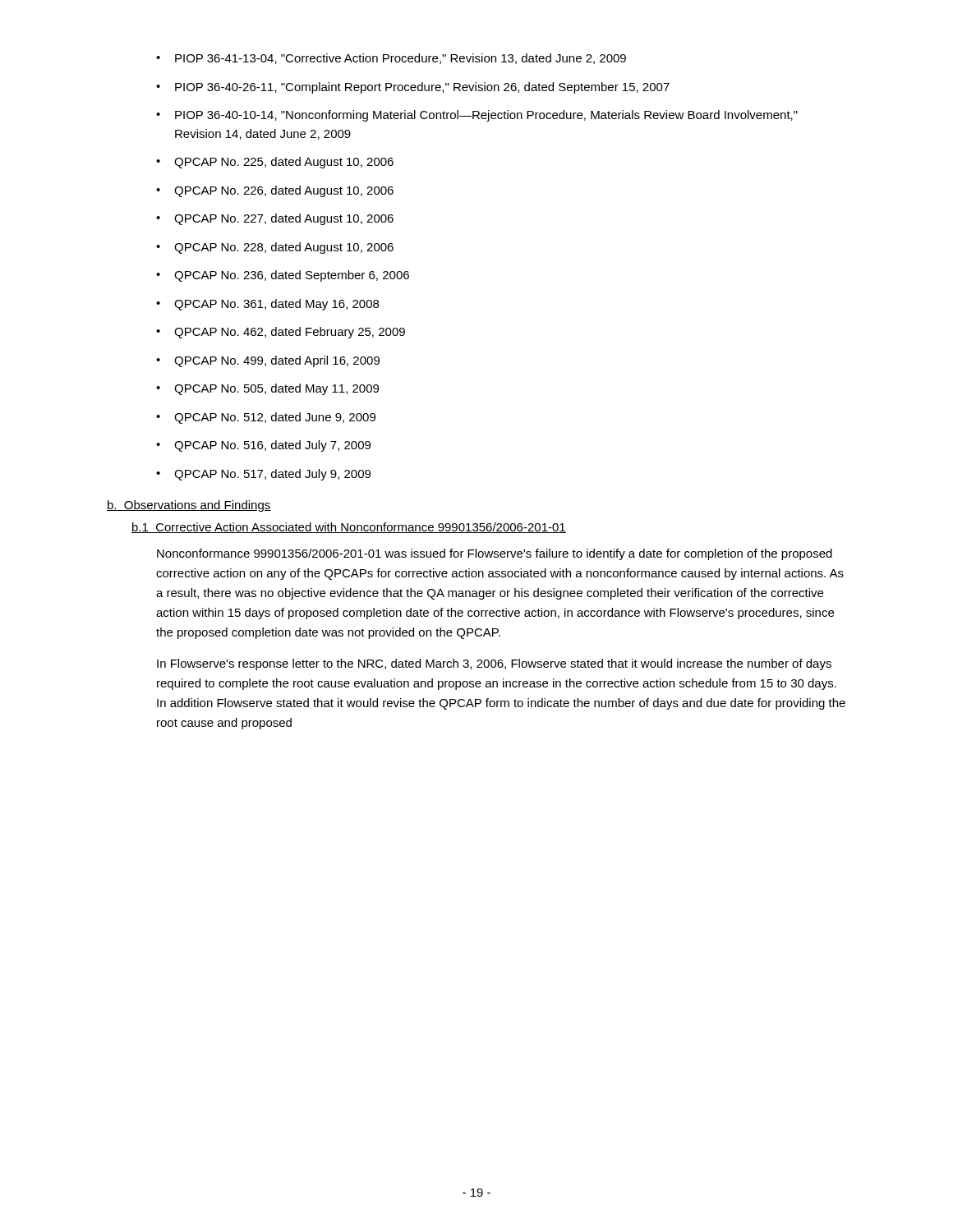Navigate to the region starting "Nonconformance 99901356/2006-201-01 was issued for Flowserve's"

point(500,593)
